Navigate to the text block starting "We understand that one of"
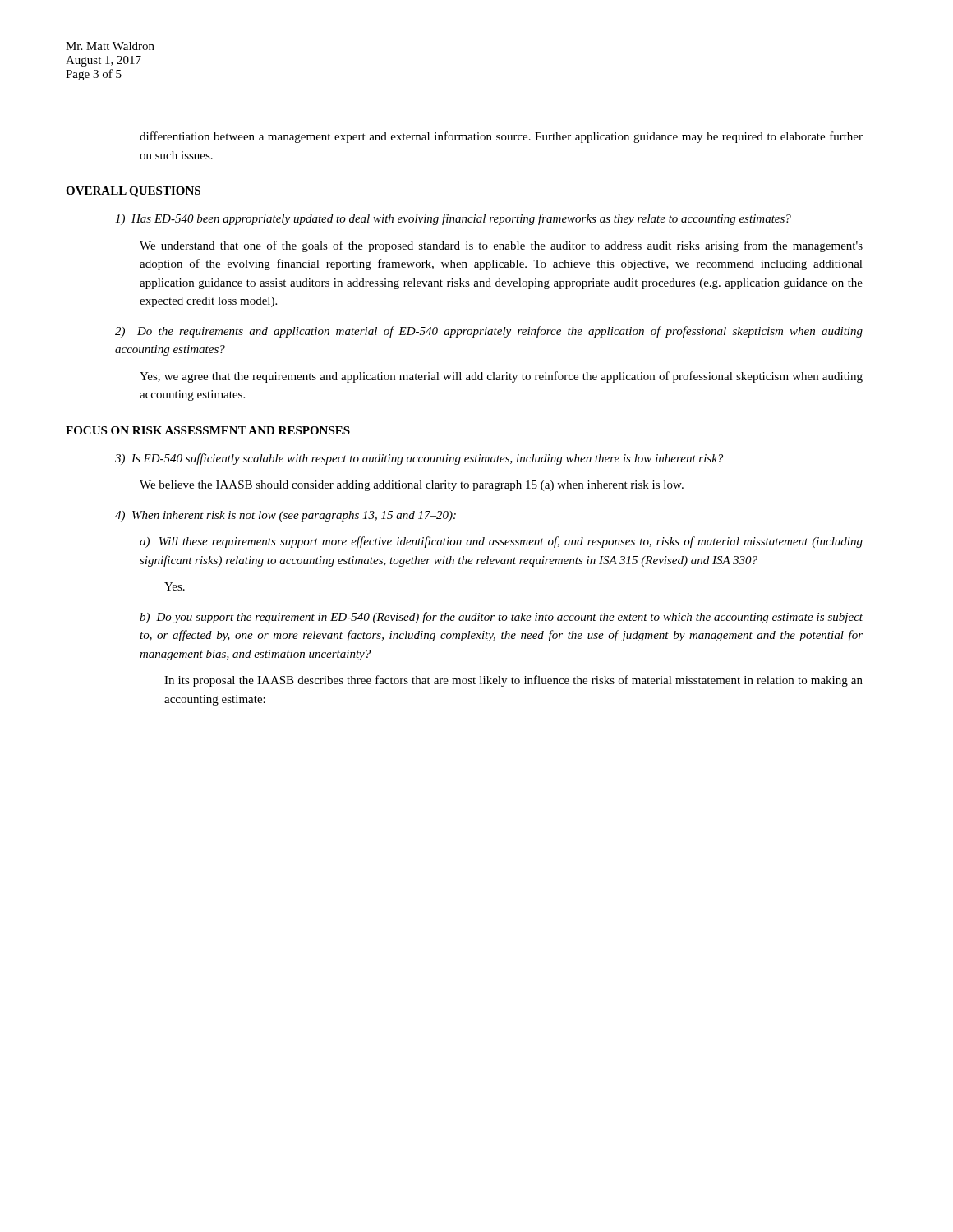Viewport: 953px width, 1232px height. click(x=501, y=273)
